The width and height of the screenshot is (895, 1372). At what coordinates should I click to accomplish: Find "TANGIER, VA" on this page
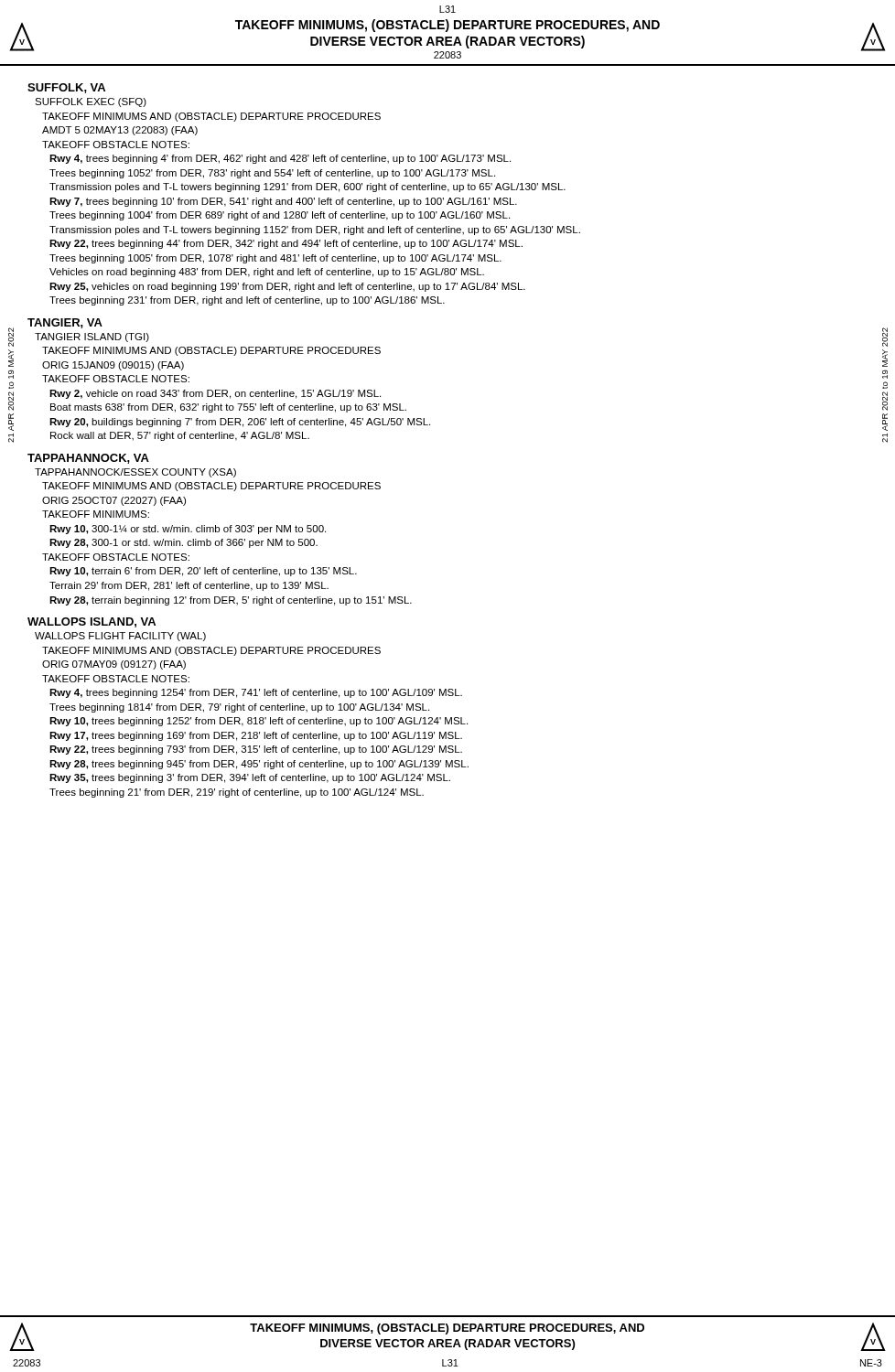tap(65, 322)
